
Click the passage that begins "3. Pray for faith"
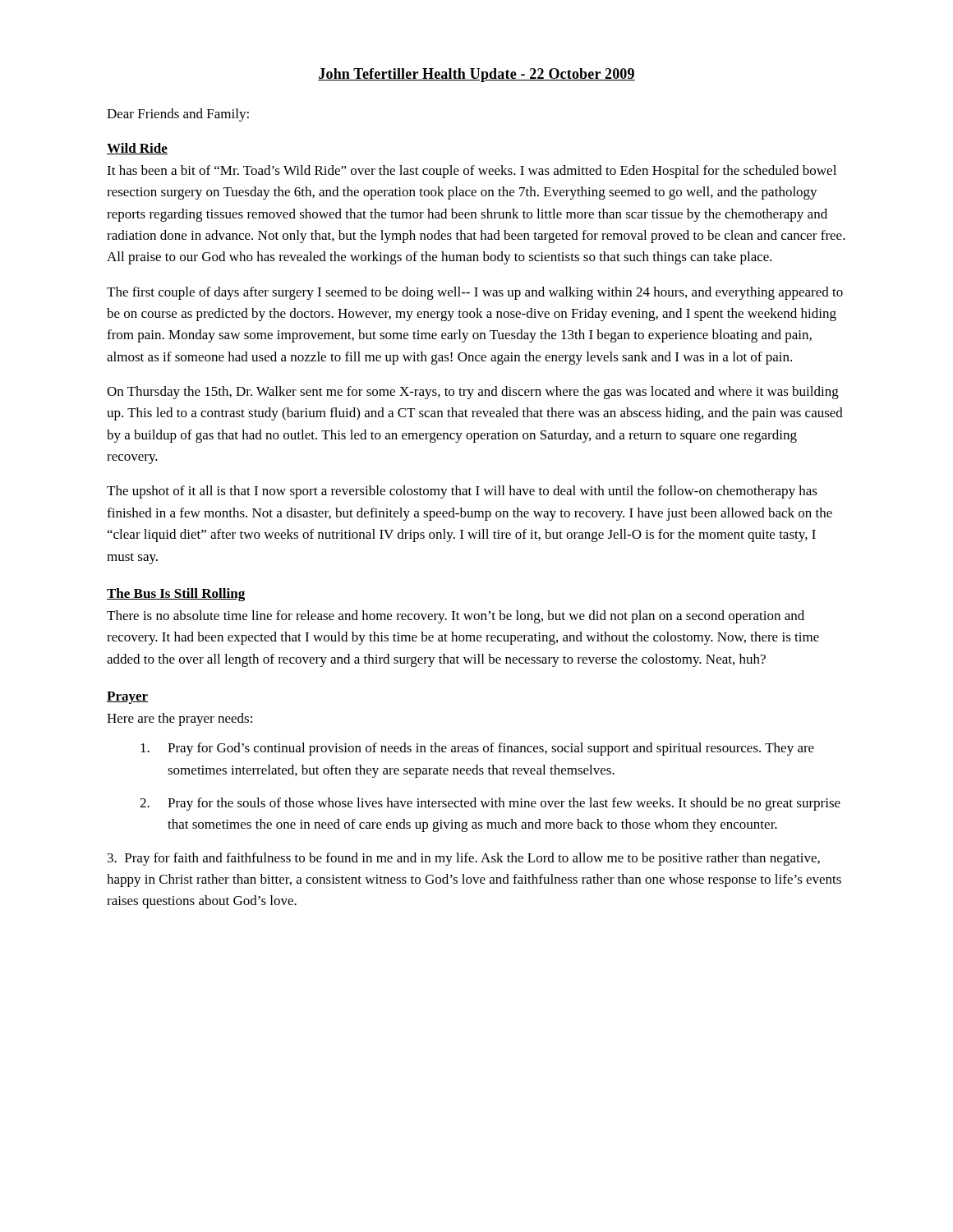[474, 879]
